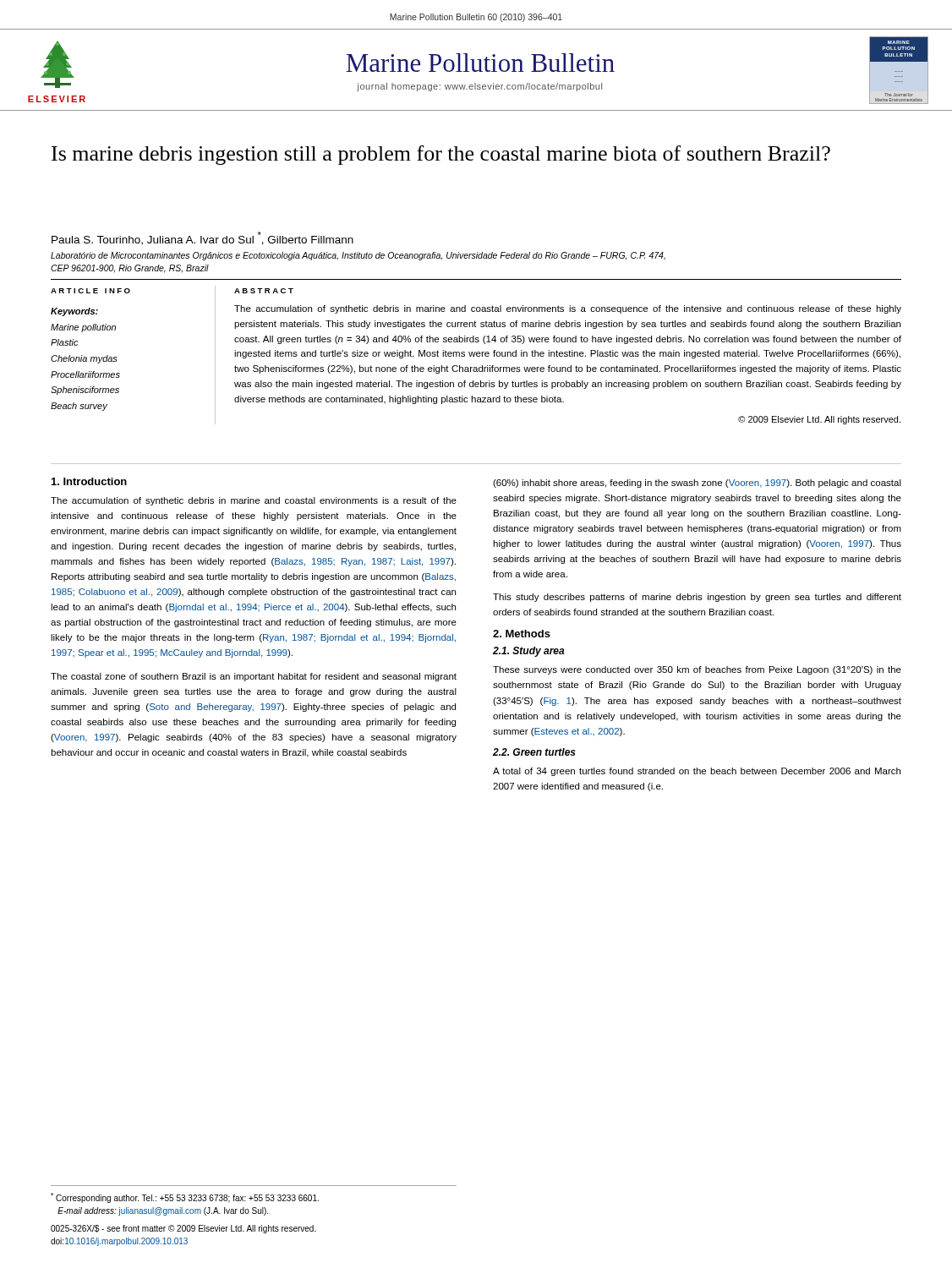952x1268 pixels.
Task: Find the text block starting "(60%) inhabit shore areas,"
Action: (x=697, y=529)
